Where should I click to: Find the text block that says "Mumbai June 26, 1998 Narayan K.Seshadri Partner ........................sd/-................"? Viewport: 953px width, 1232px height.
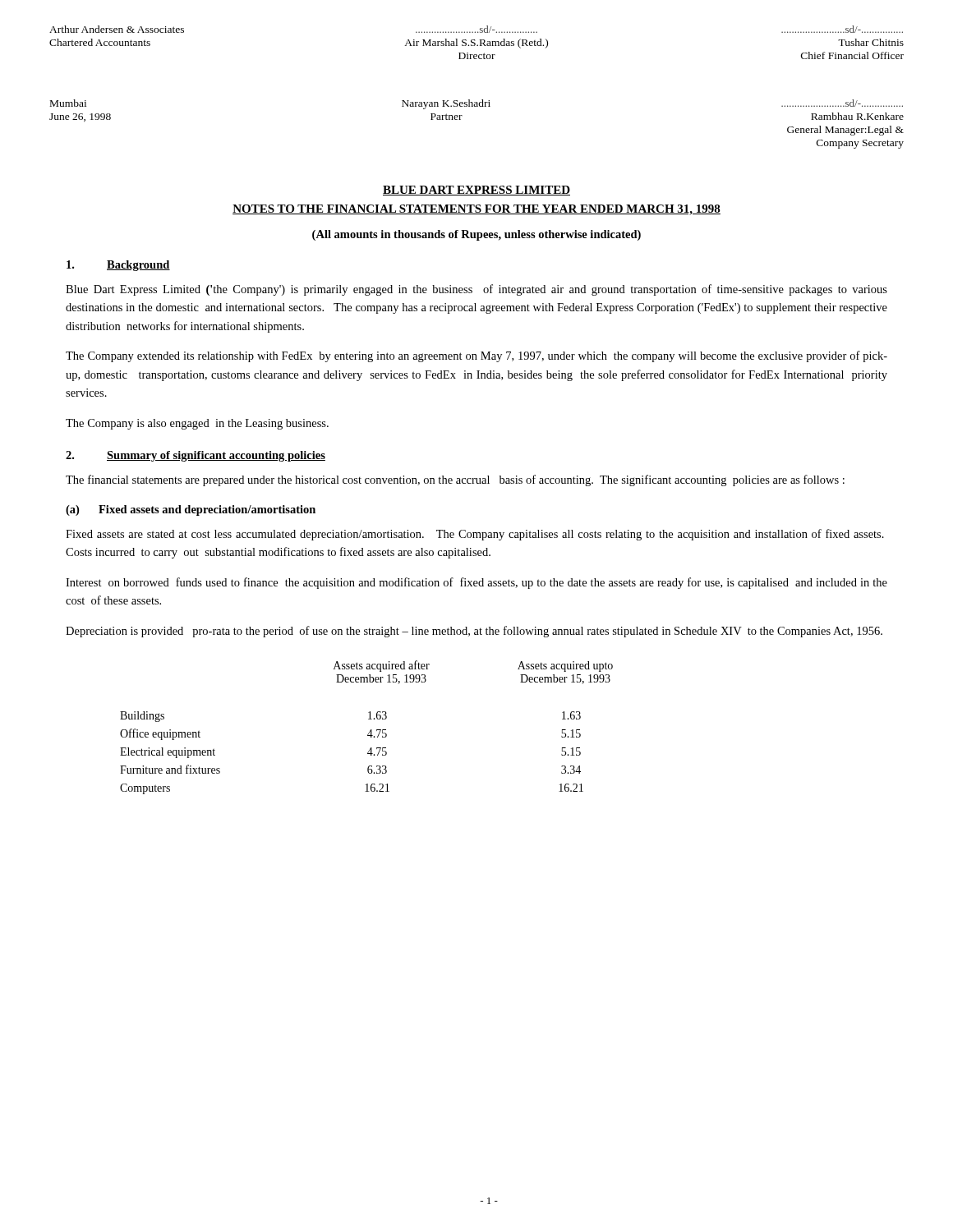coord(476,104)
